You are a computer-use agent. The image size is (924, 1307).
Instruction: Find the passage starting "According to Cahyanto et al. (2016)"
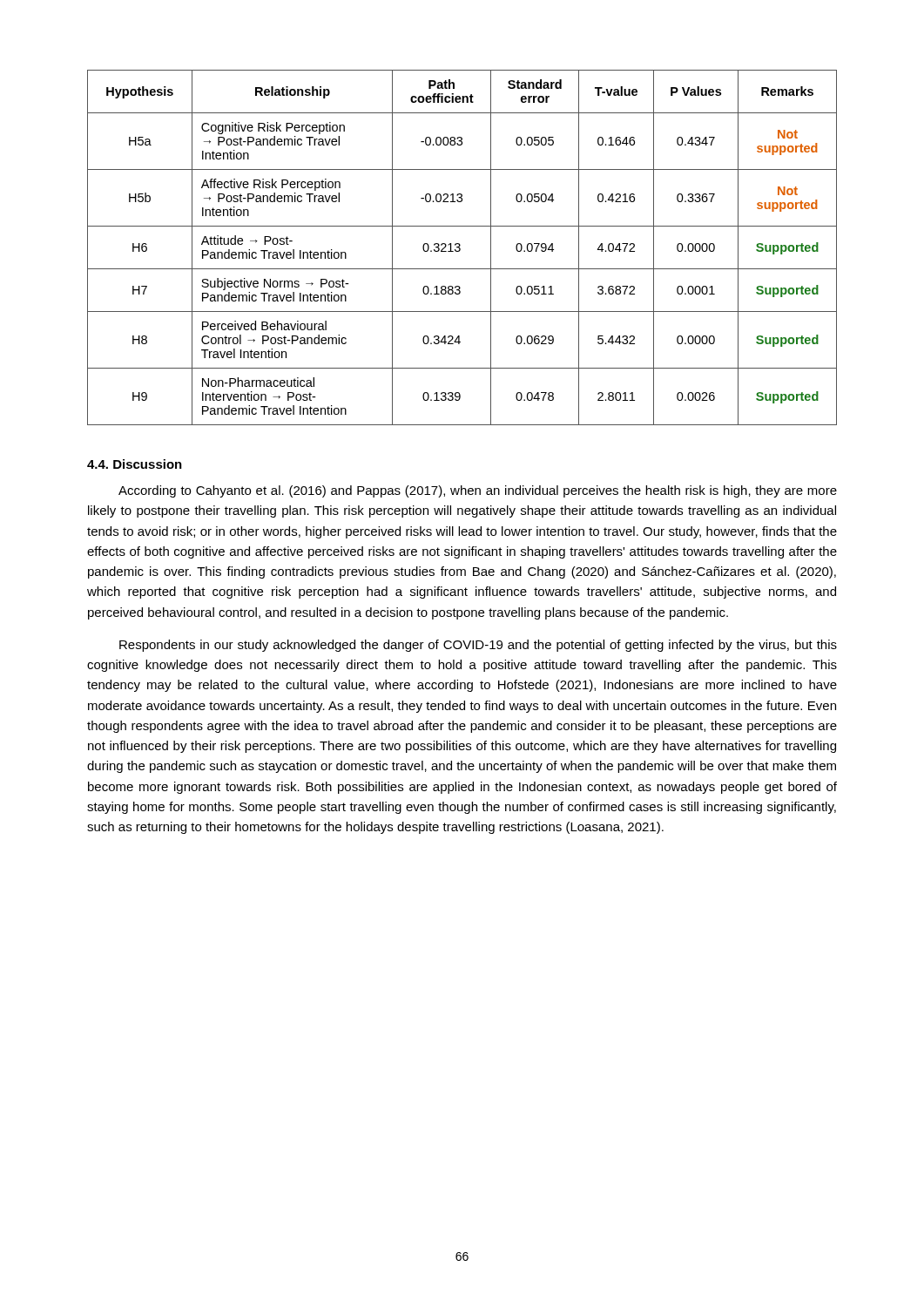(x=462, y=551)
